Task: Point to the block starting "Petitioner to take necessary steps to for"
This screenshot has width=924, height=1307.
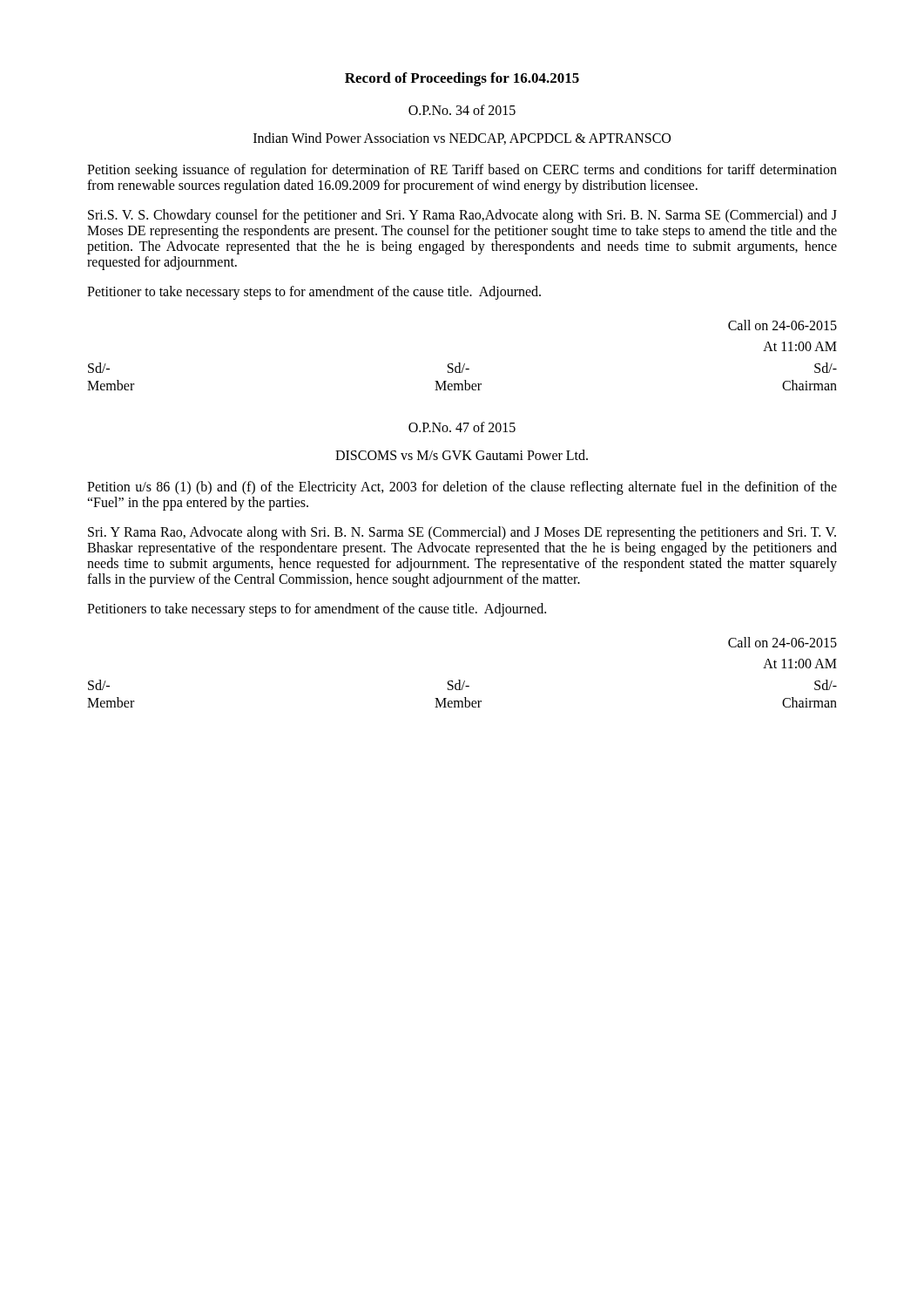Action: [x=314, y=291]
